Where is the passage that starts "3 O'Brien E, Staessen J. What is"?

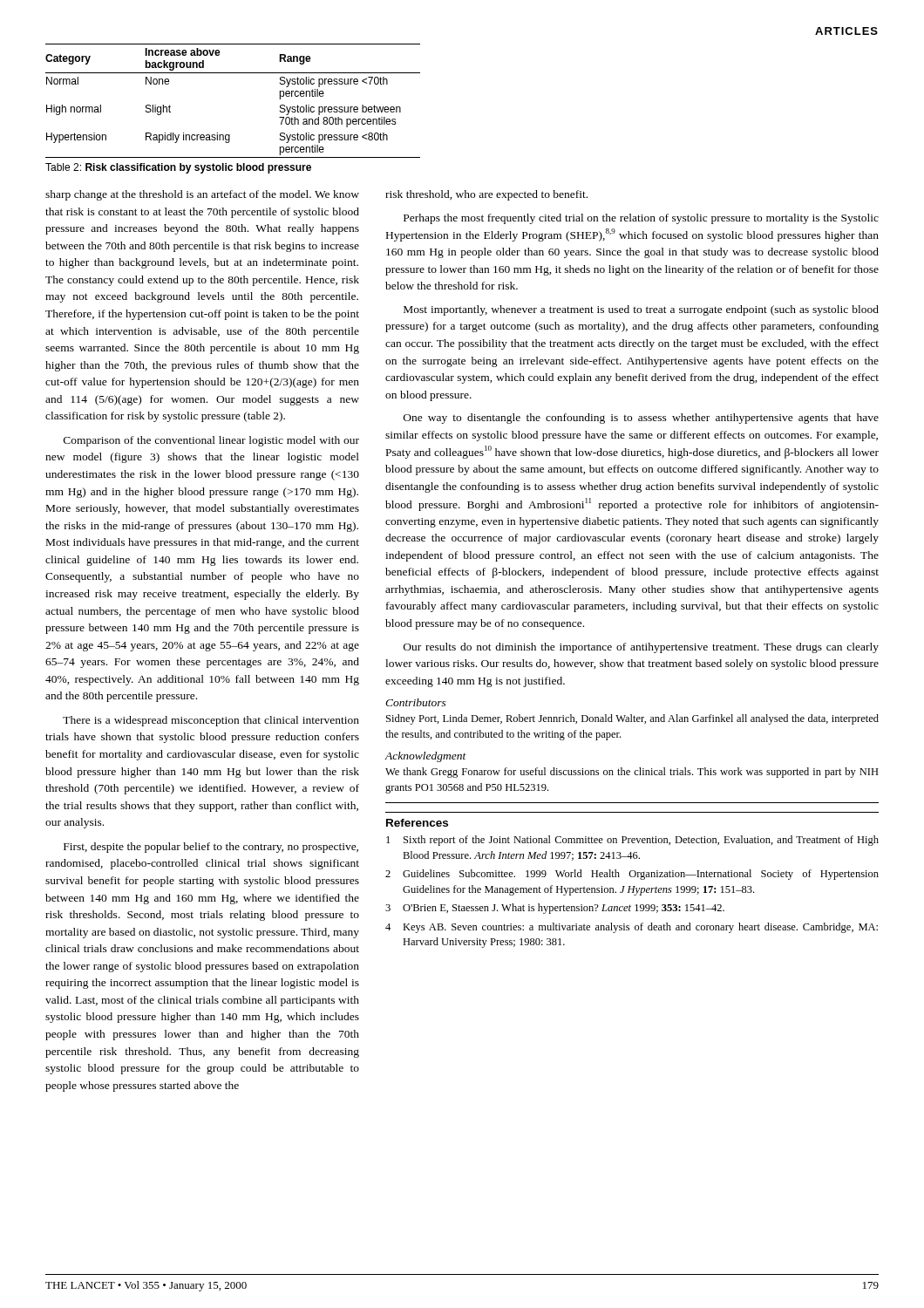[x=555, y=909]
